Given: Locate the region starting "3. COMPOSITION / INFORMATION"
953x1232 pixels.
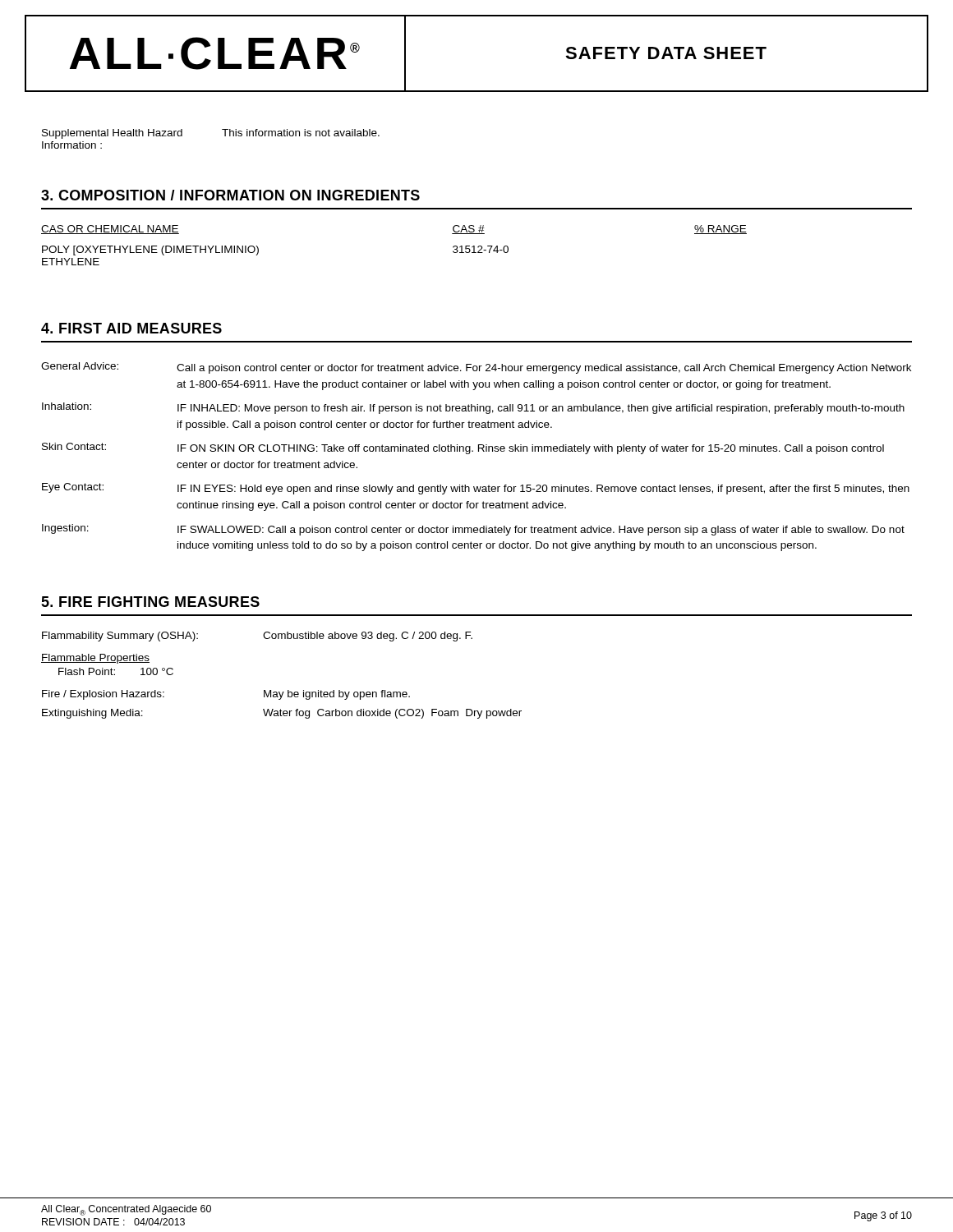Looking at the screenshot, I should [x=476, y=196].
